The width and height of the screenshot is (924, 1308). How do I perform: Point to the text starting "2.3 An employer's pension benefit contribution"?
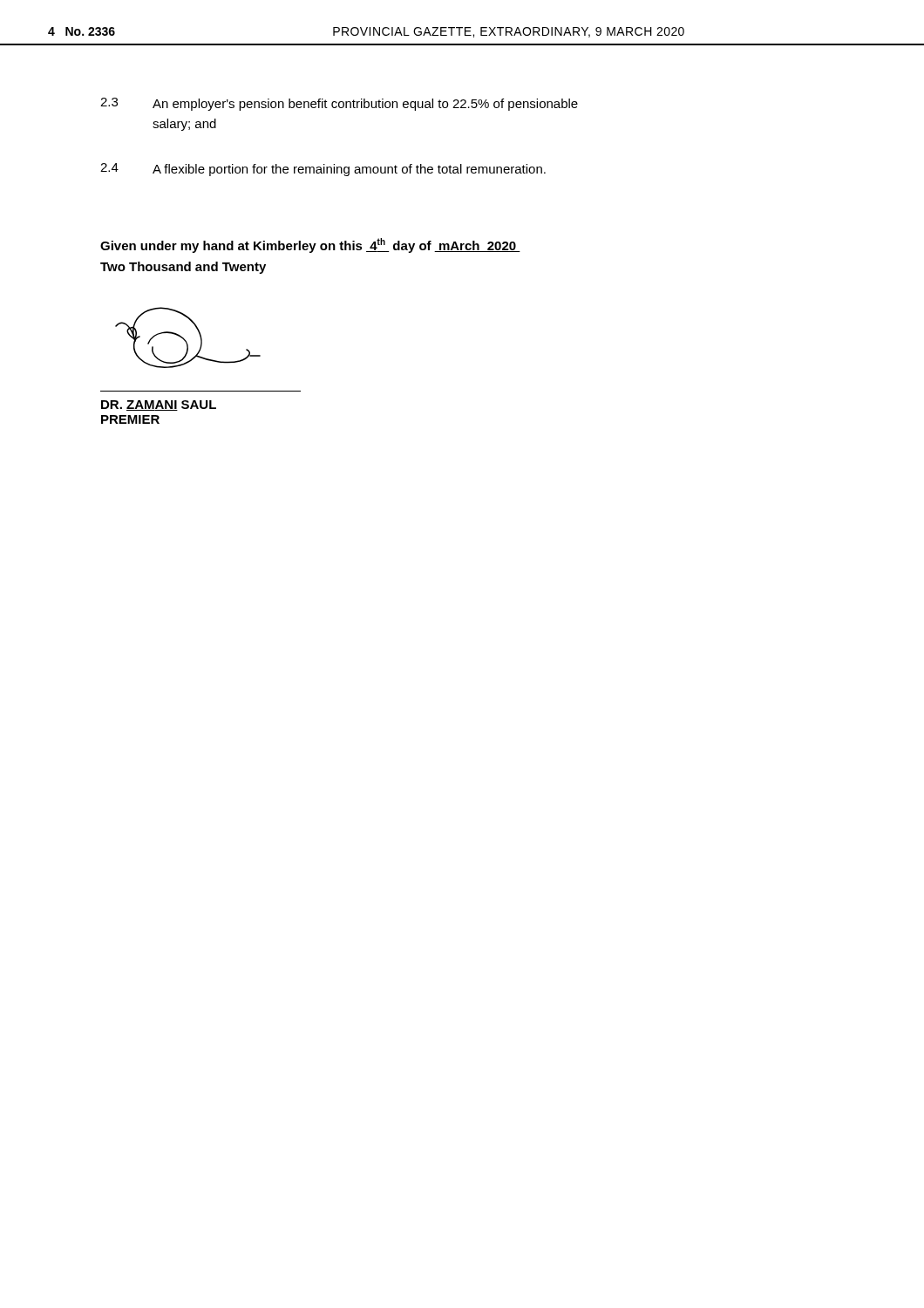click(339, 114)
